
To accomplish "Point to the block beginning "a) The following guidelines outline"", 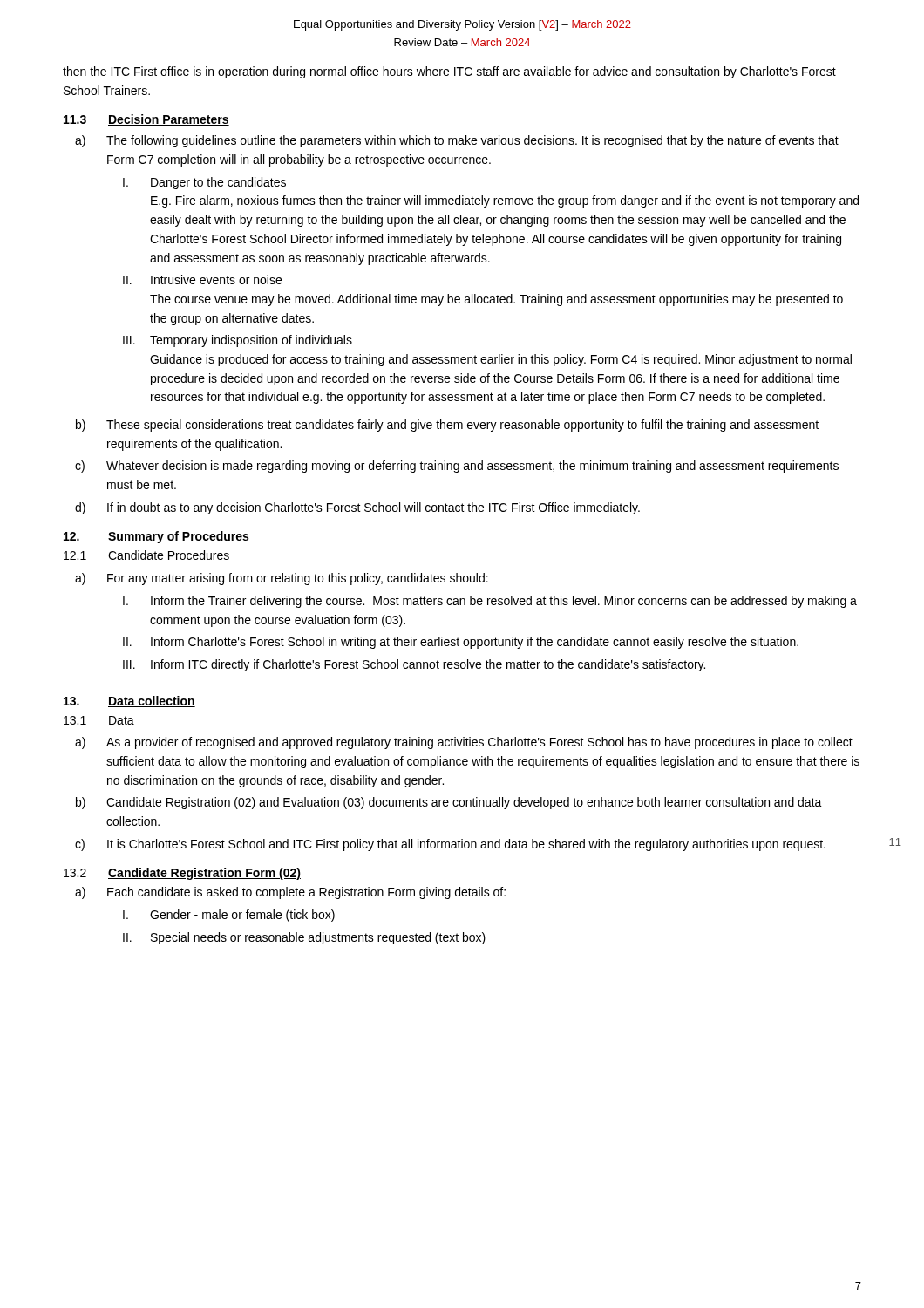I will (462, 151).
